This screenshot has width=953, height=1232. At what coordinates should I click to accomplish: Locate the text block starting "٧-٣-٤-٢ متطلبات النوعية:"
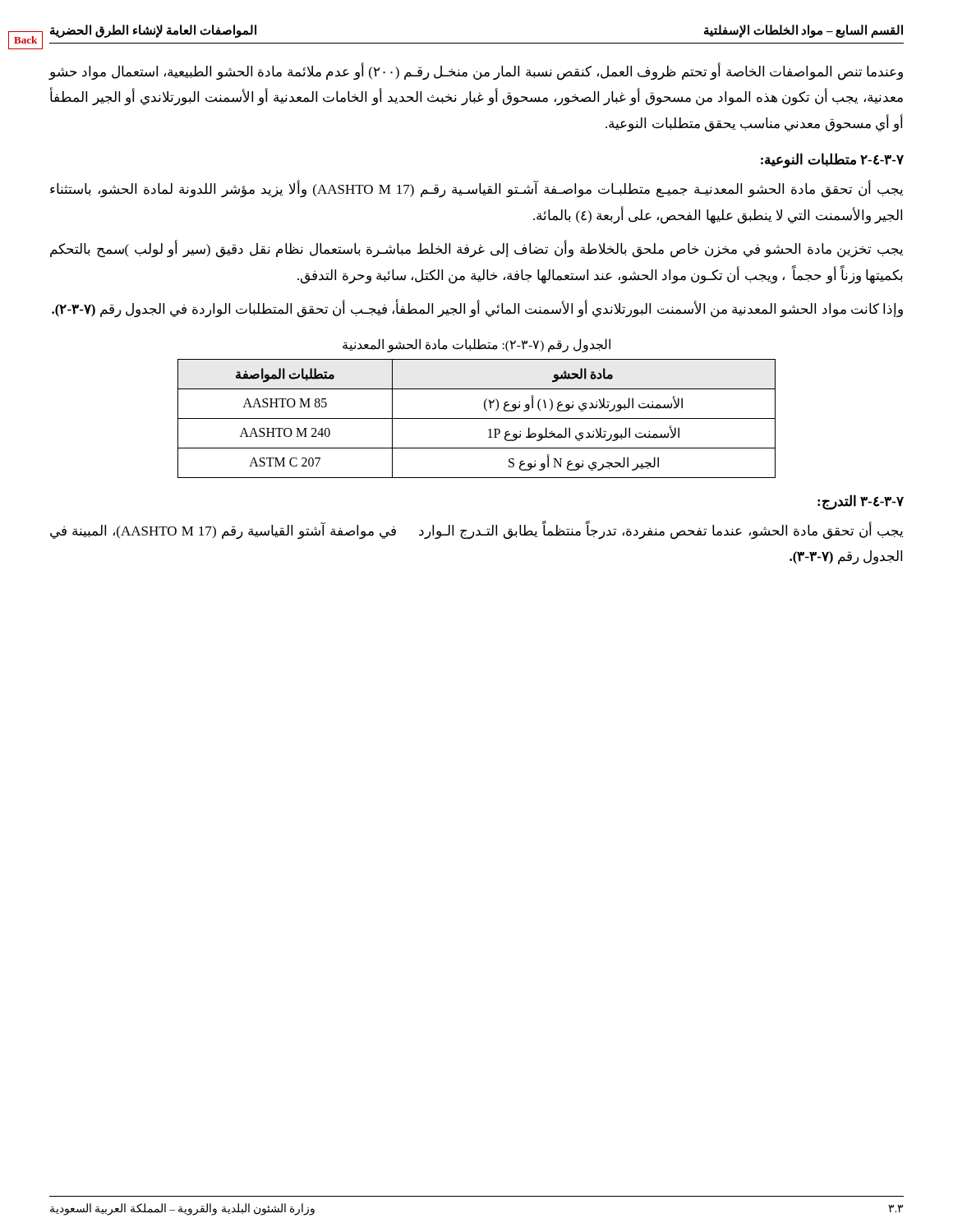pos(832,160)
